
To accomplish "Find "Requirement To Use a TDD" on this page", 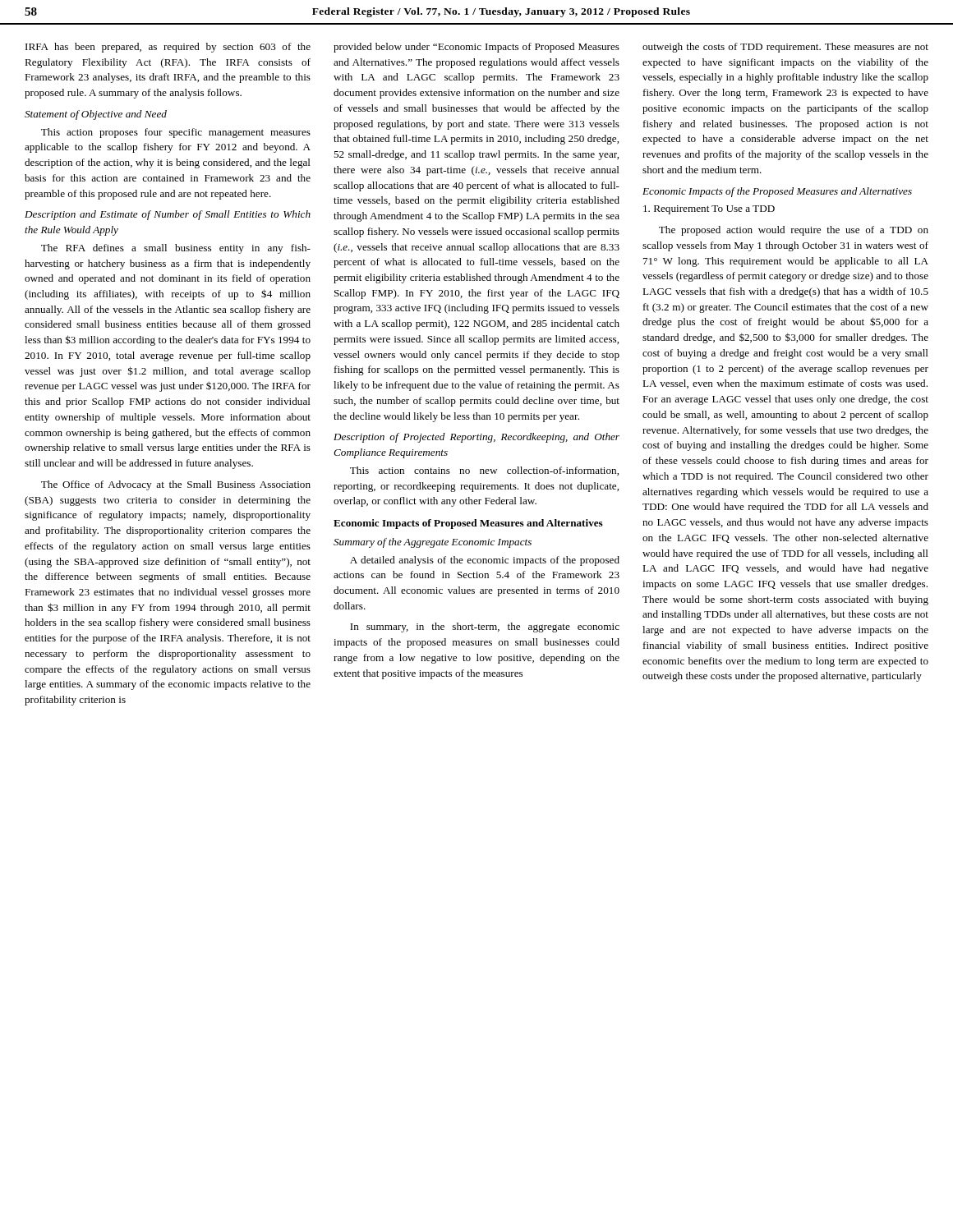I will tap(785, 209).
